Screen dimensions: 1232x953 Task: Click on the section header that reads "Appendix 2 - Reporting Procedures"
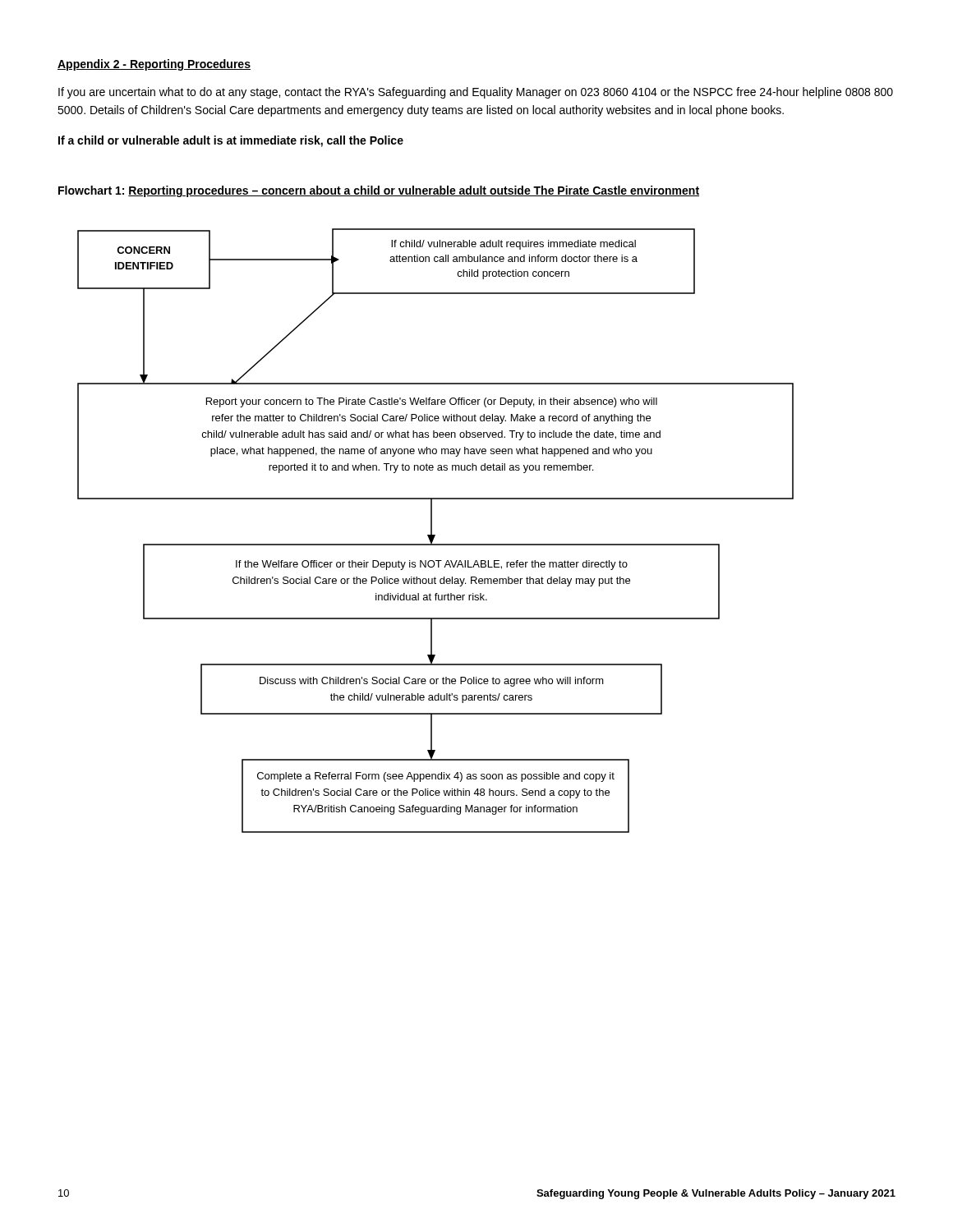(154, 64)
